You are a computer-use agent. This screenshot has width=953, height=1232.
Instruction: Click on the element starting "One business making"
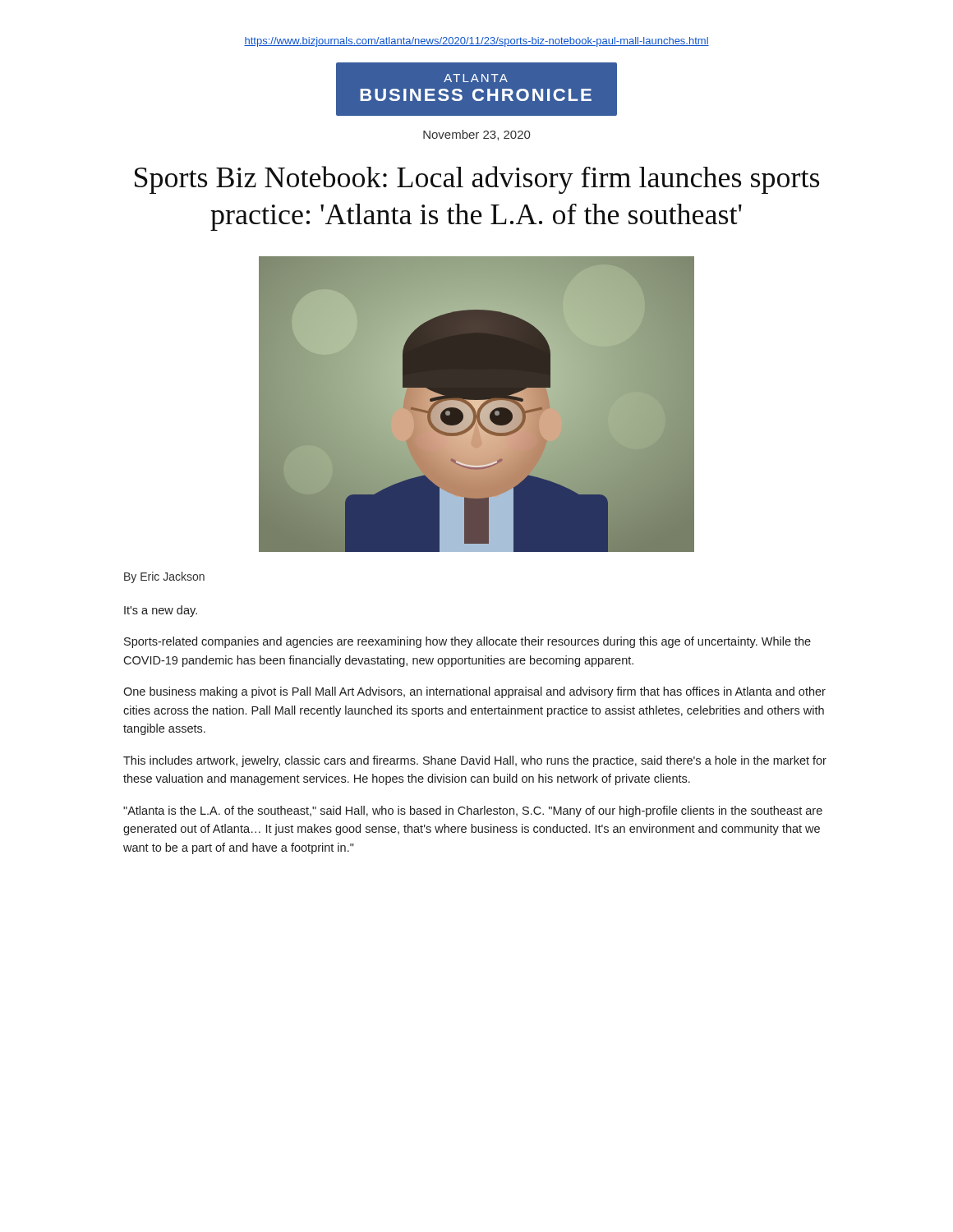pyautogui.click(x=474, y=710)
